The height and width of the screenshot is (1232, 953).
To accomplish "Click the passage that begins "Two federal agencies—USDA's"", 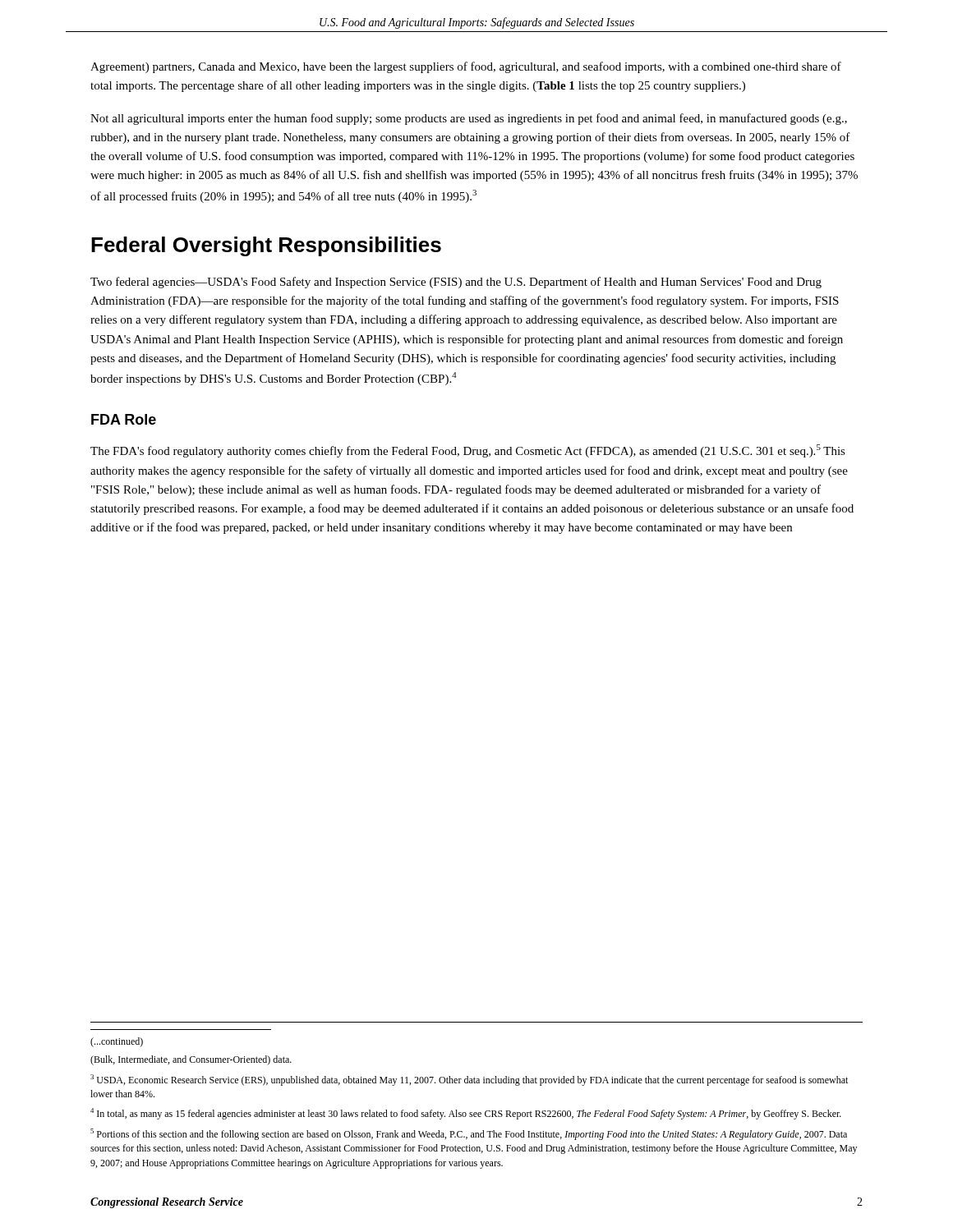I will [x=467, y=330].
